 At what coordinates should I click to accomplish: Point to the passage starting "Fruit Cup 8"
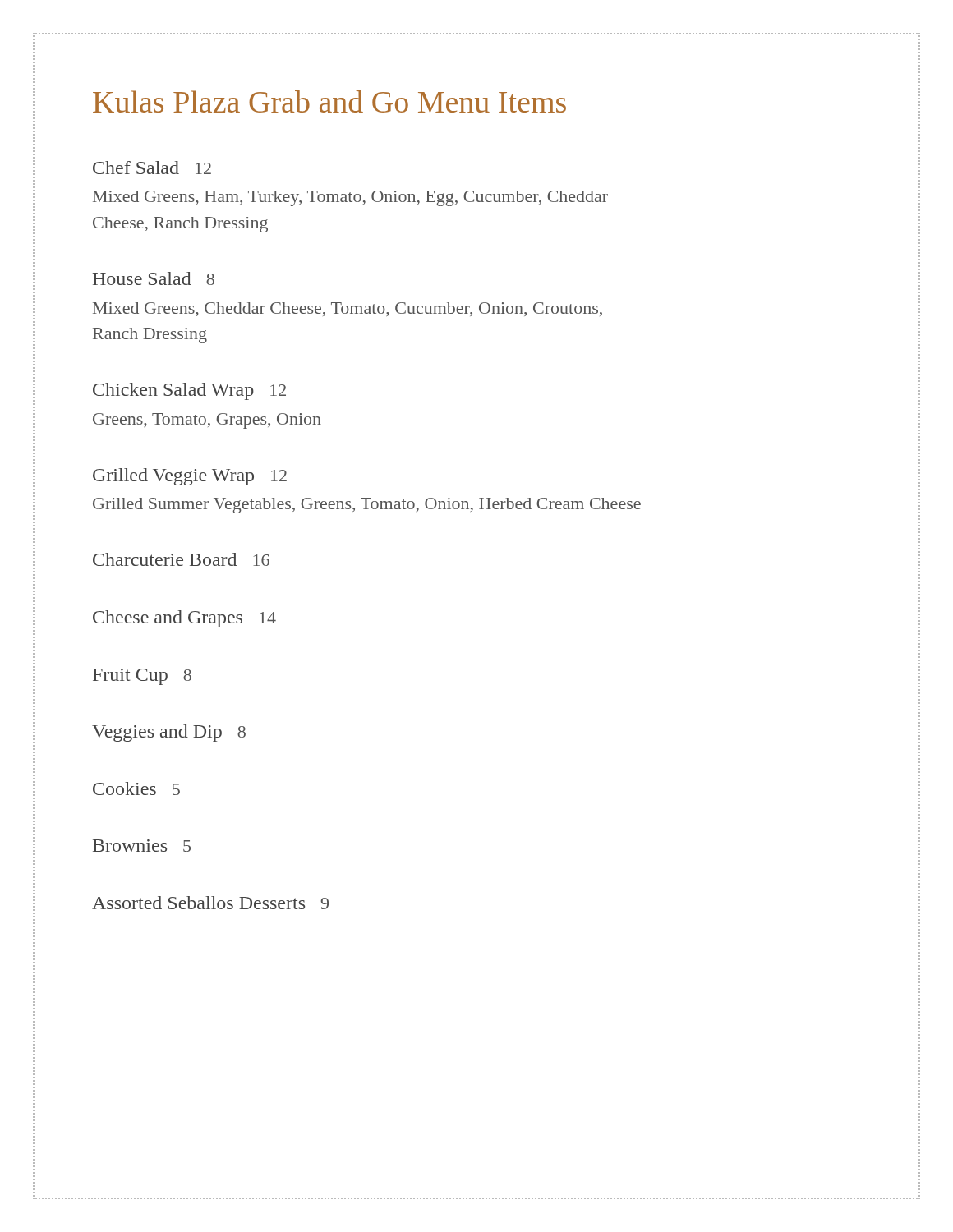click(x=142, y=677)
